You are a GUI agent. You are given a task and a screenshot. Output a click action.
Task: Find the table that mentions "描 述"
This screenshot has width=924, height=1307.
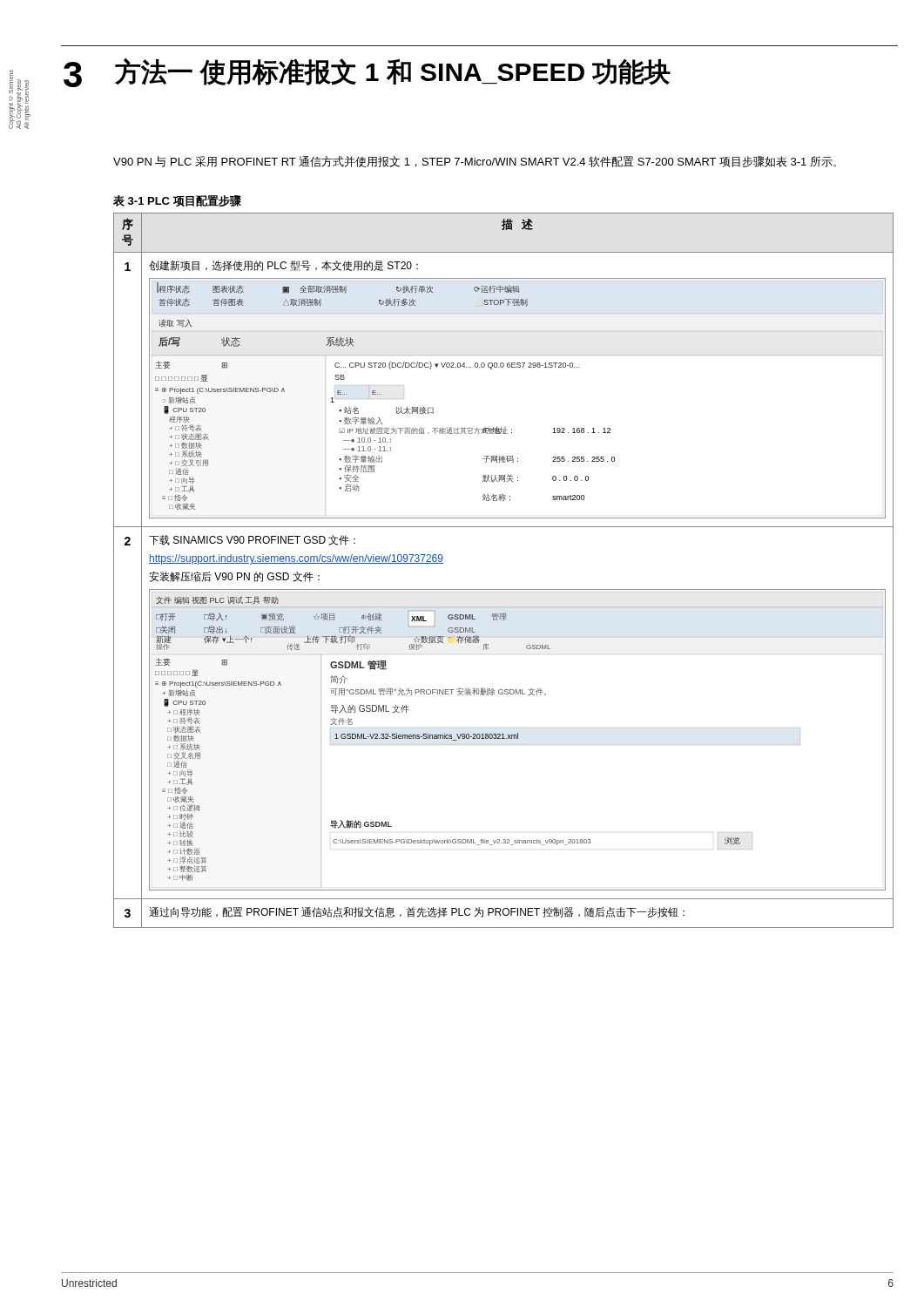(503, 570)
